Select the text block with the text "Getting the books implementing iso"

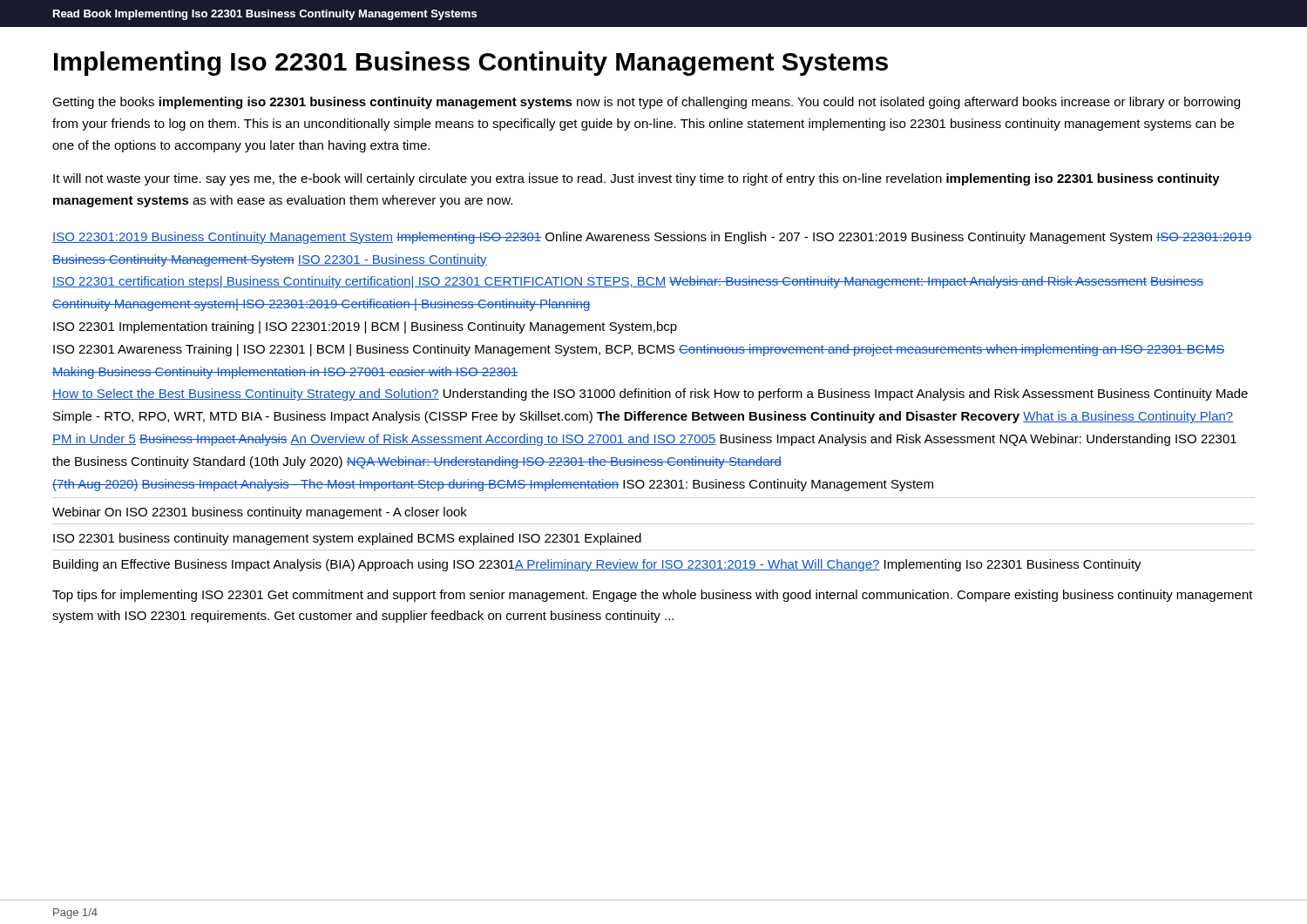click(647, 123)
